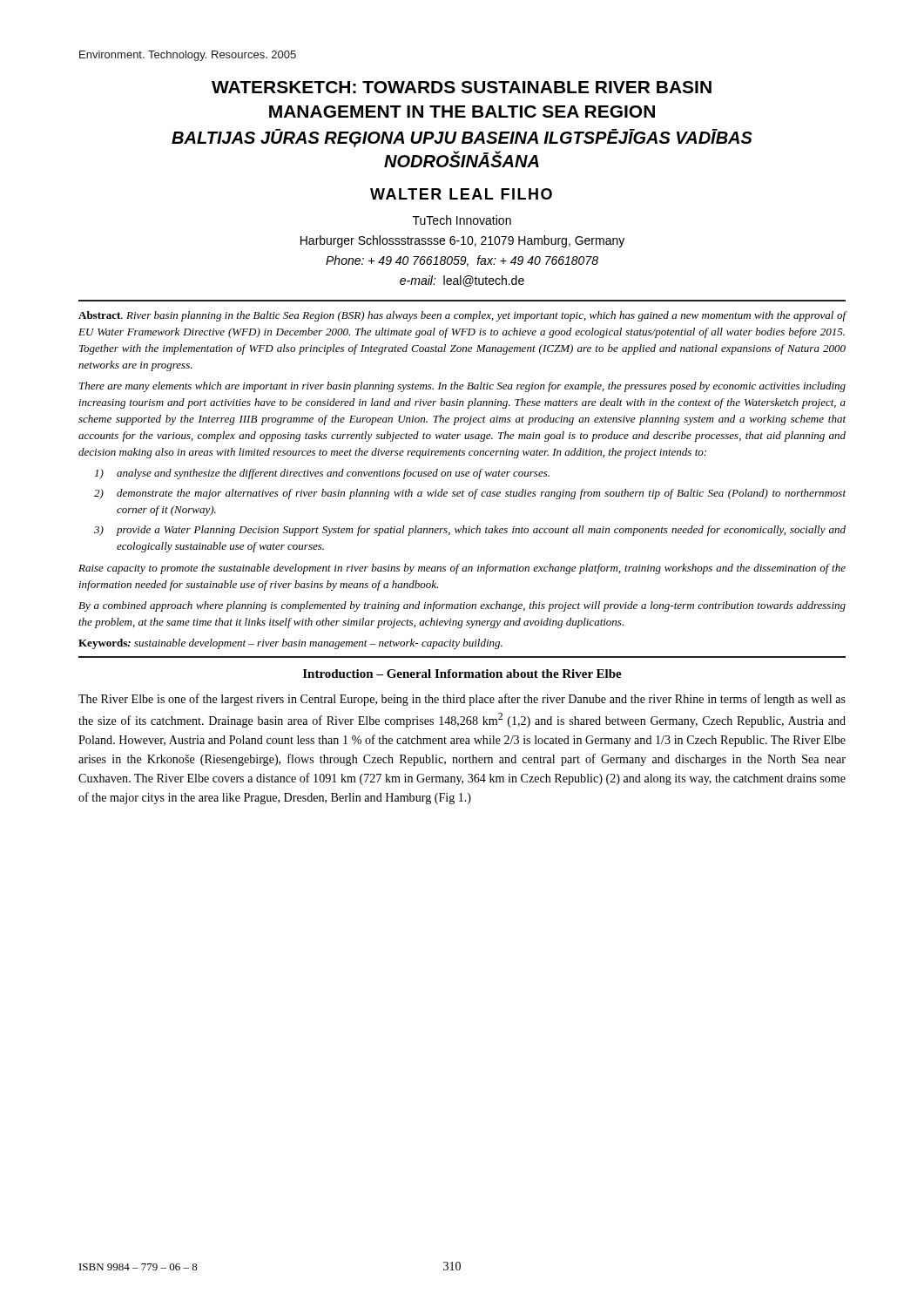The image size is (924, 1307).
Task: Locate the text block containing "The River Elbe is one of"
Action: click(462, 748)
